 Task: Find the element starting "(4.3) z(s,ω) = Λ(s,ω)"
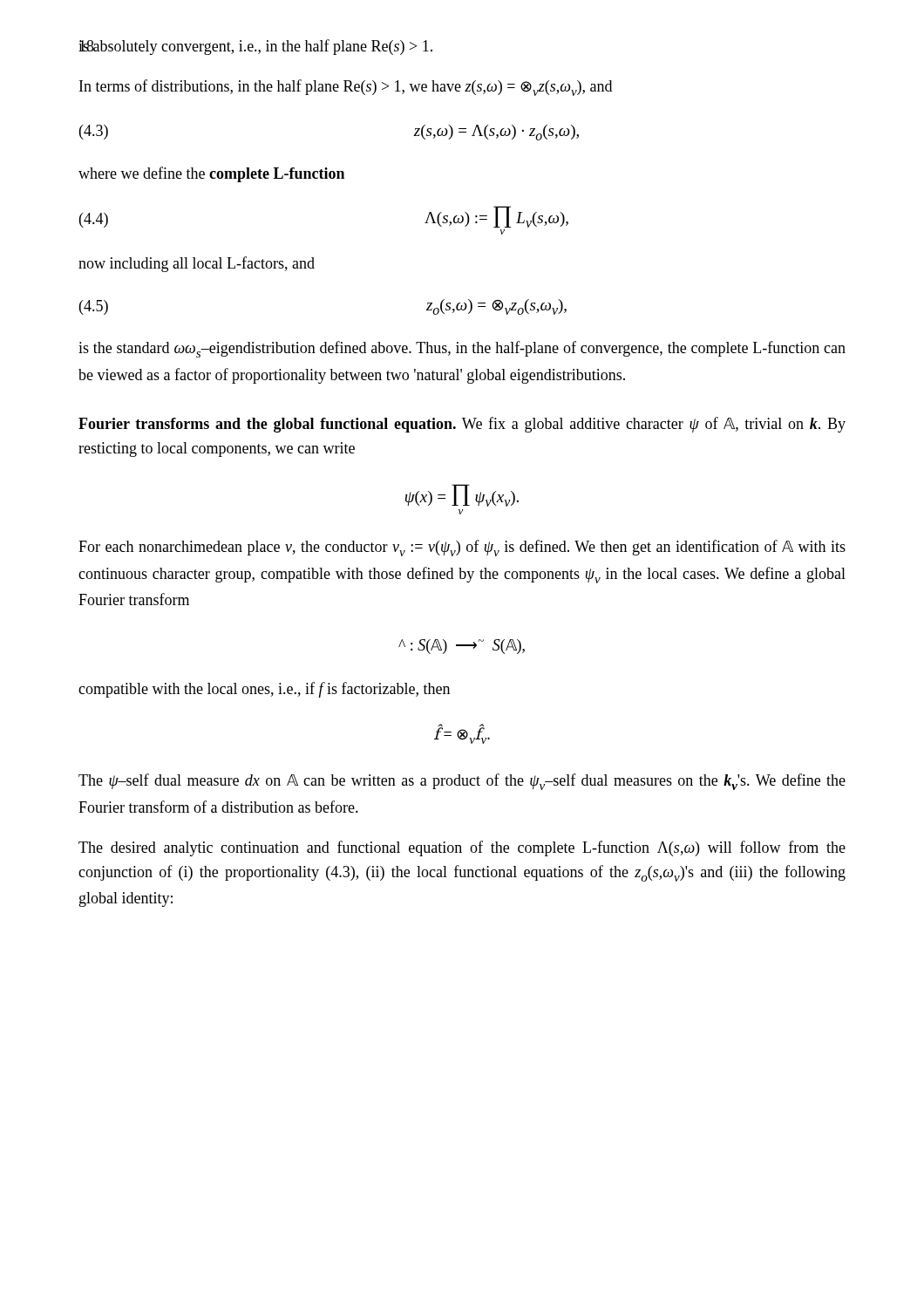(x=462, y=132)
